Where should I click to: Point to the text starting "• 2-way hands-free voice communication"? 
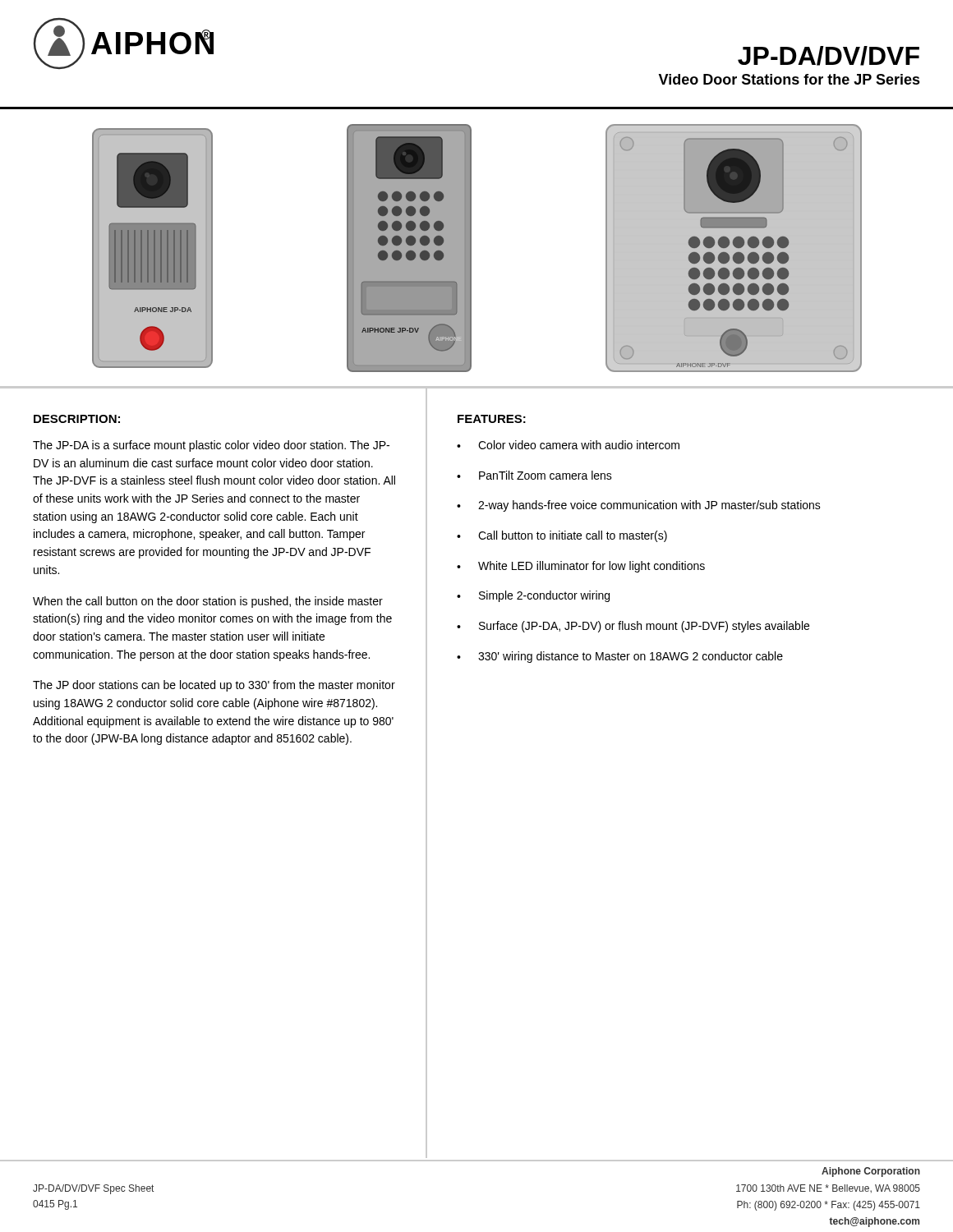639,507
